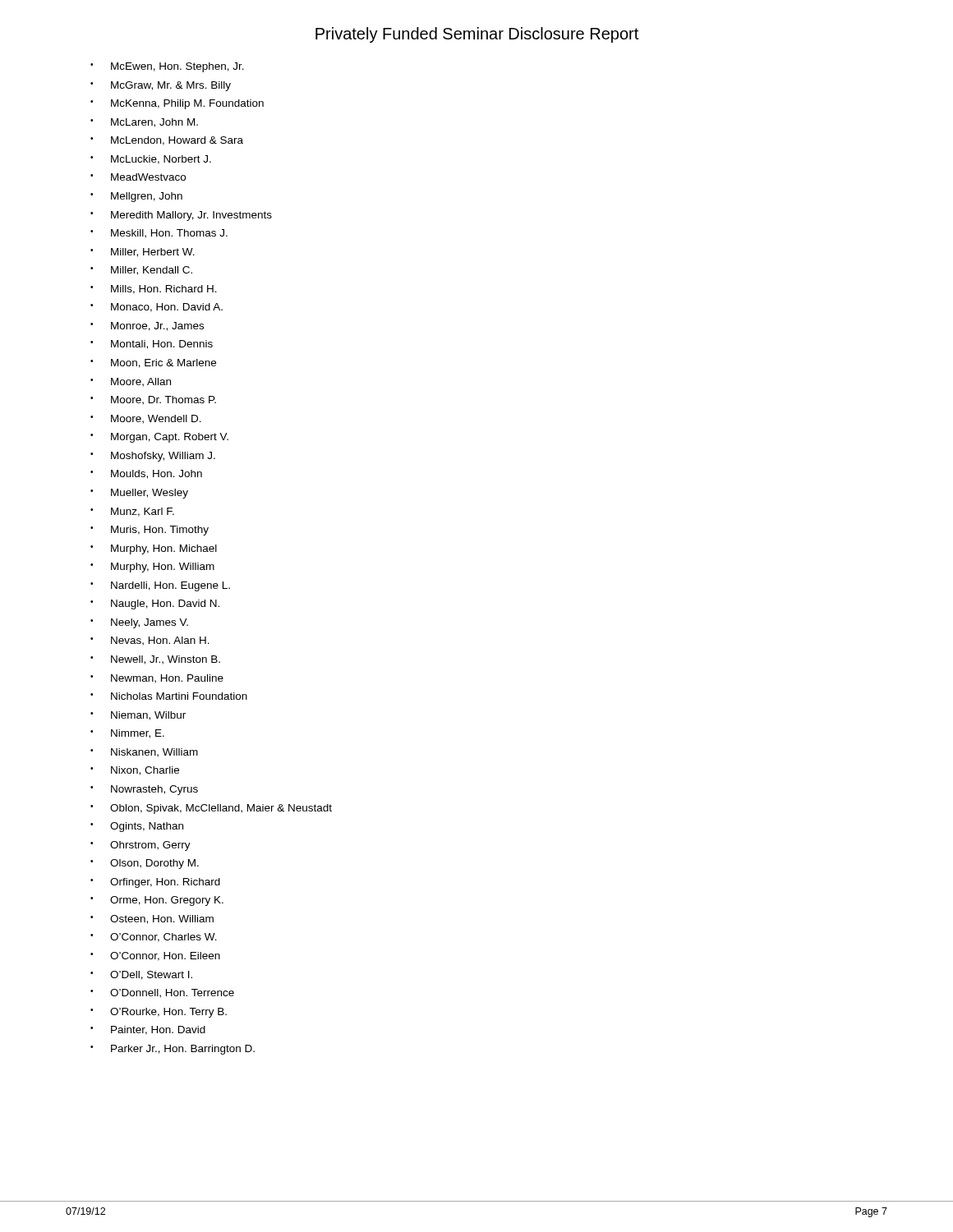Click on the list item that says "•Niskanen, William"

pos(144,752)
